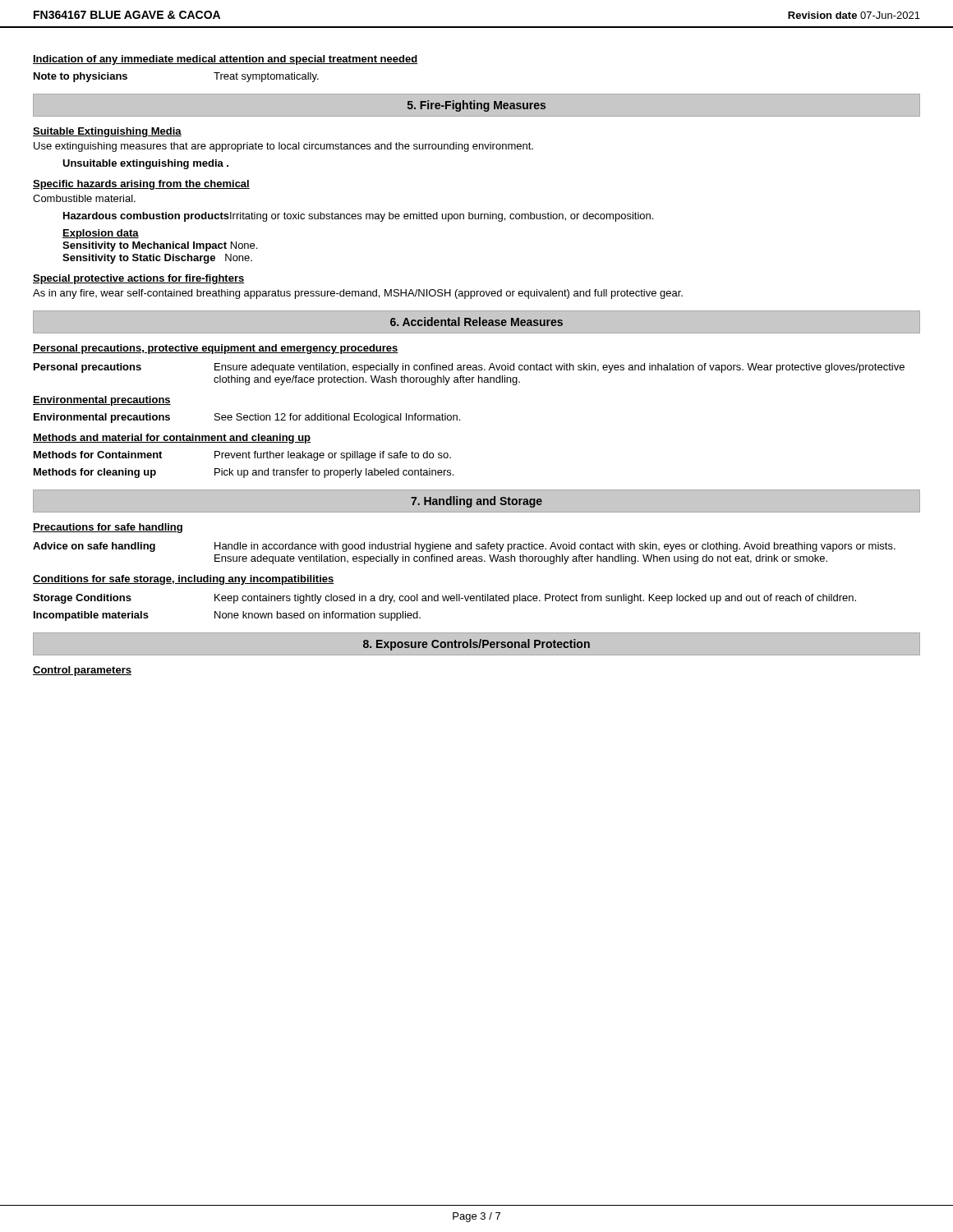
Task: Find the text block with the text "Incompatible materials None known based on information"
Action: [227, 616]
